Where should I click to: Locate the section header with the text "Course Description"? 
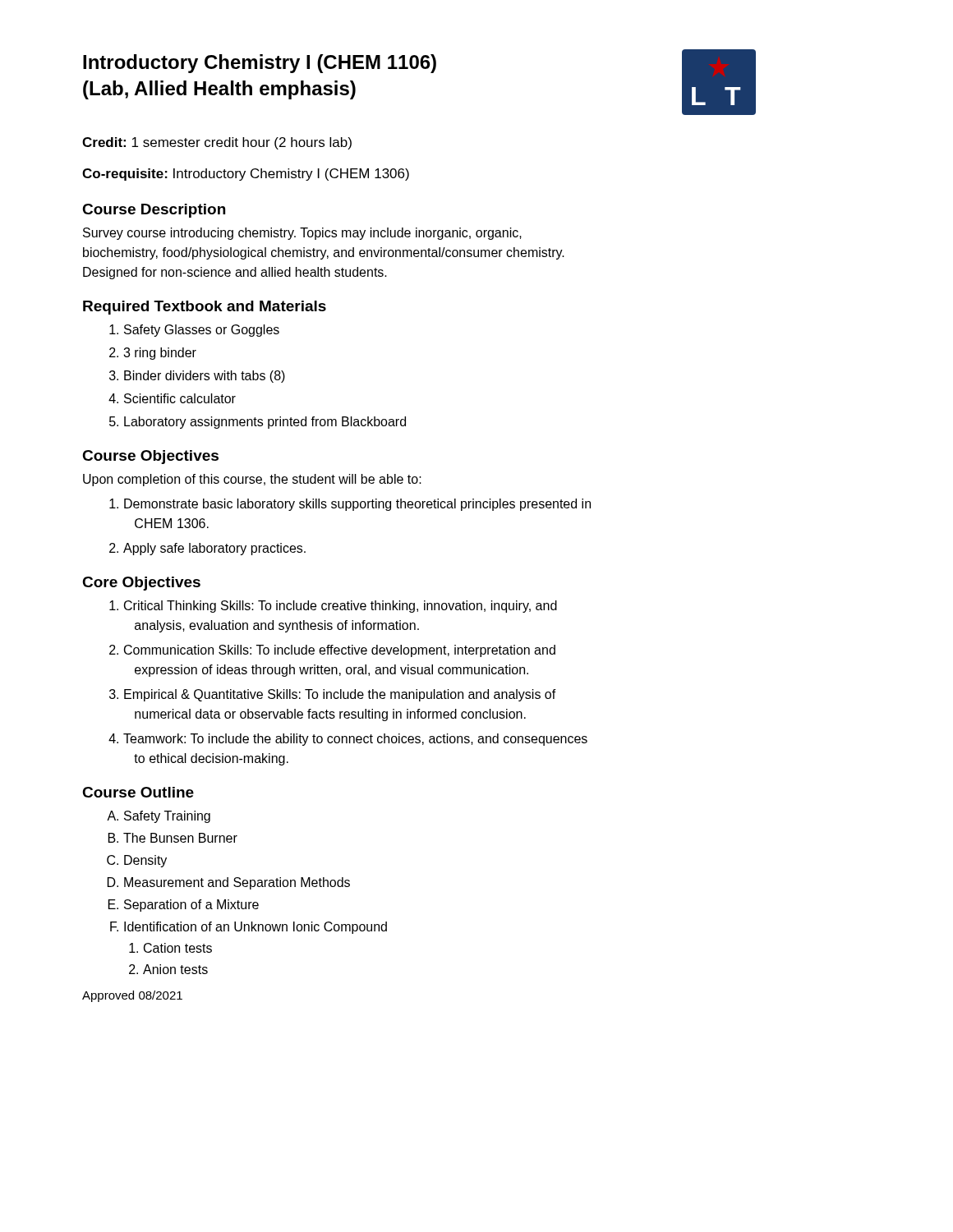point(154,209)
